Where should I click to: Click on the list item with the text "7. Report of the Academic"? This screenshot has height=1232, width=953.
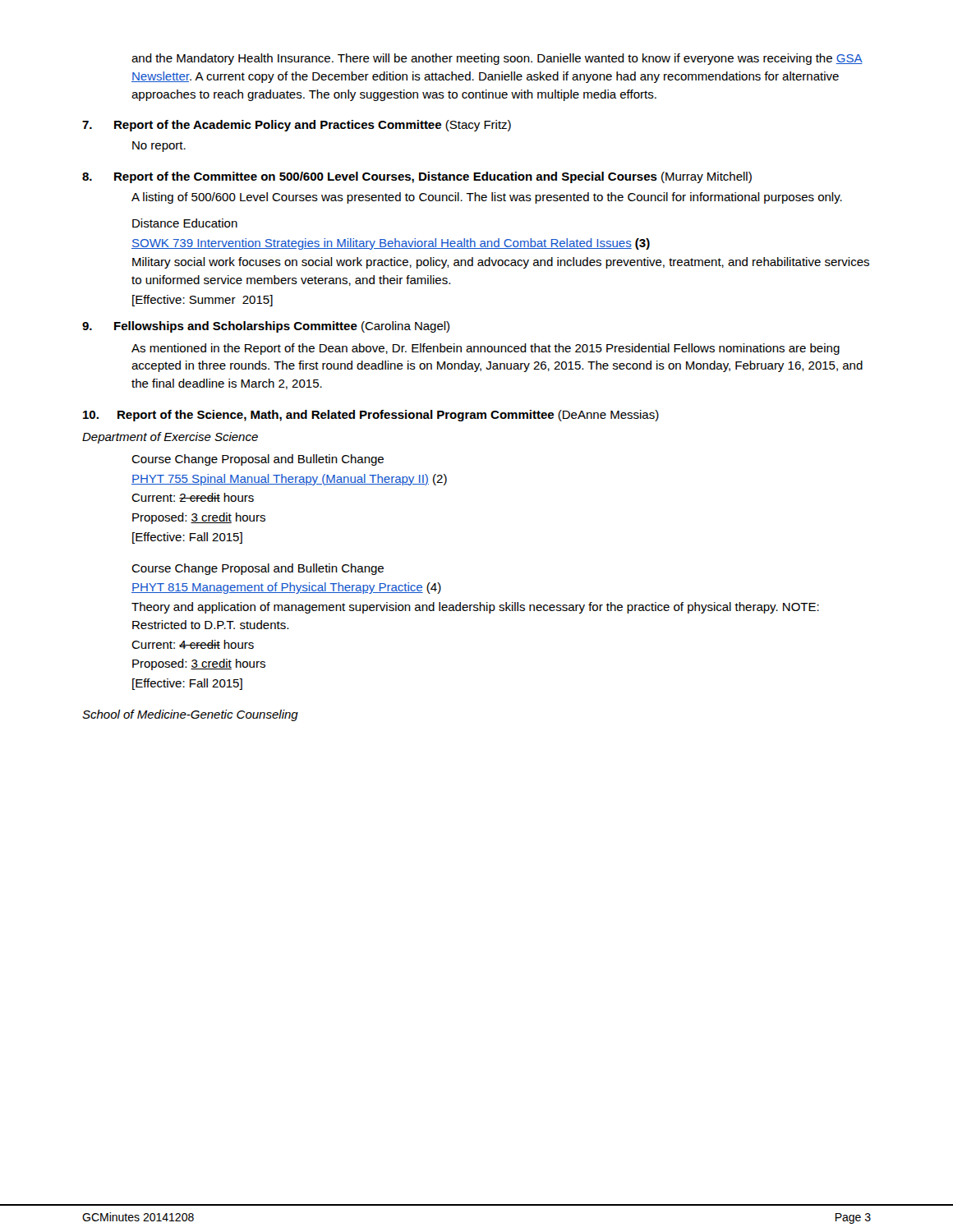click(476, 125)
